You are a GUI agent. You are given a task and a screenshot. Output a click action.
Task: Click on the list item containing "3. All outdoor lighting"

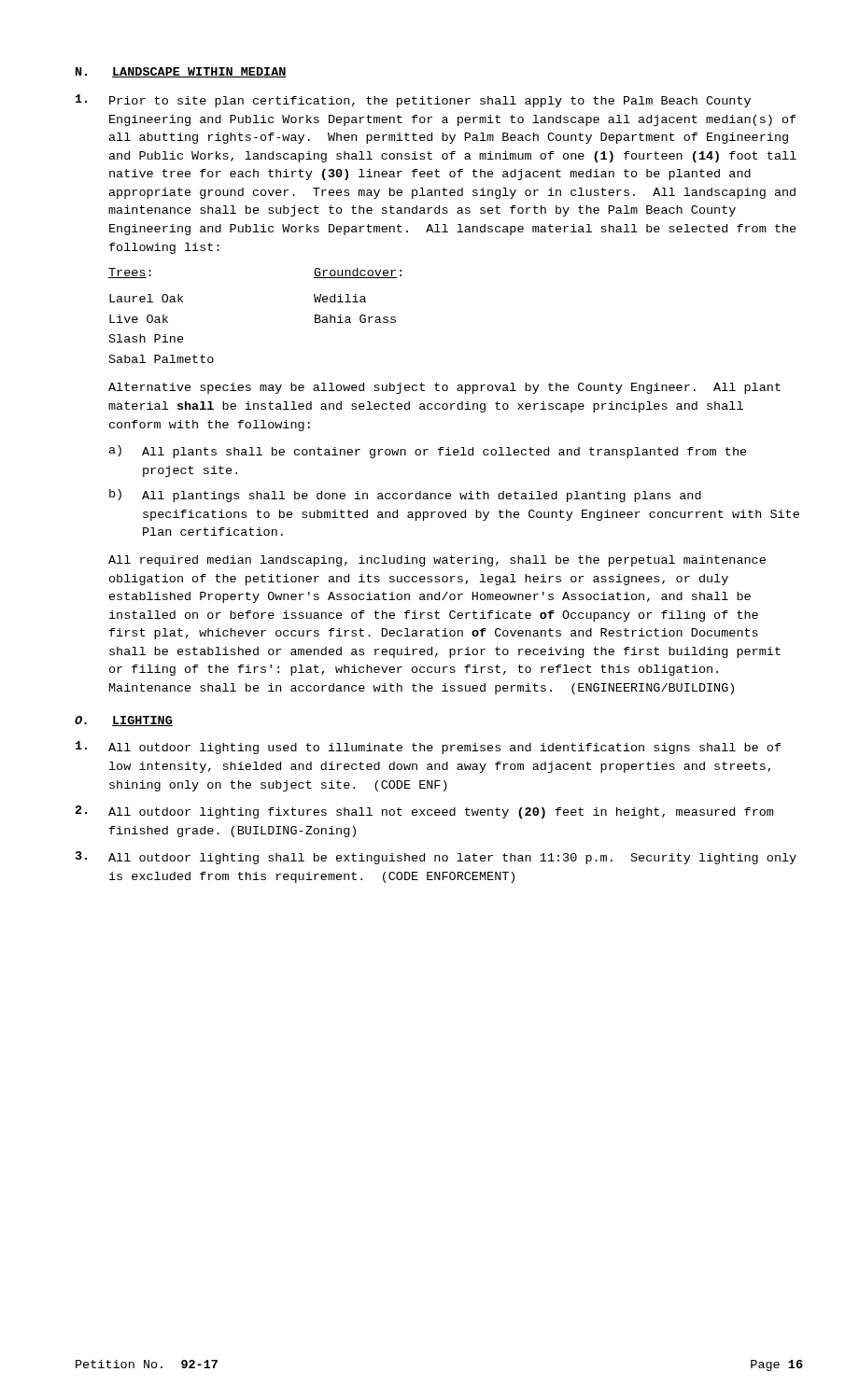click(439, 868)
